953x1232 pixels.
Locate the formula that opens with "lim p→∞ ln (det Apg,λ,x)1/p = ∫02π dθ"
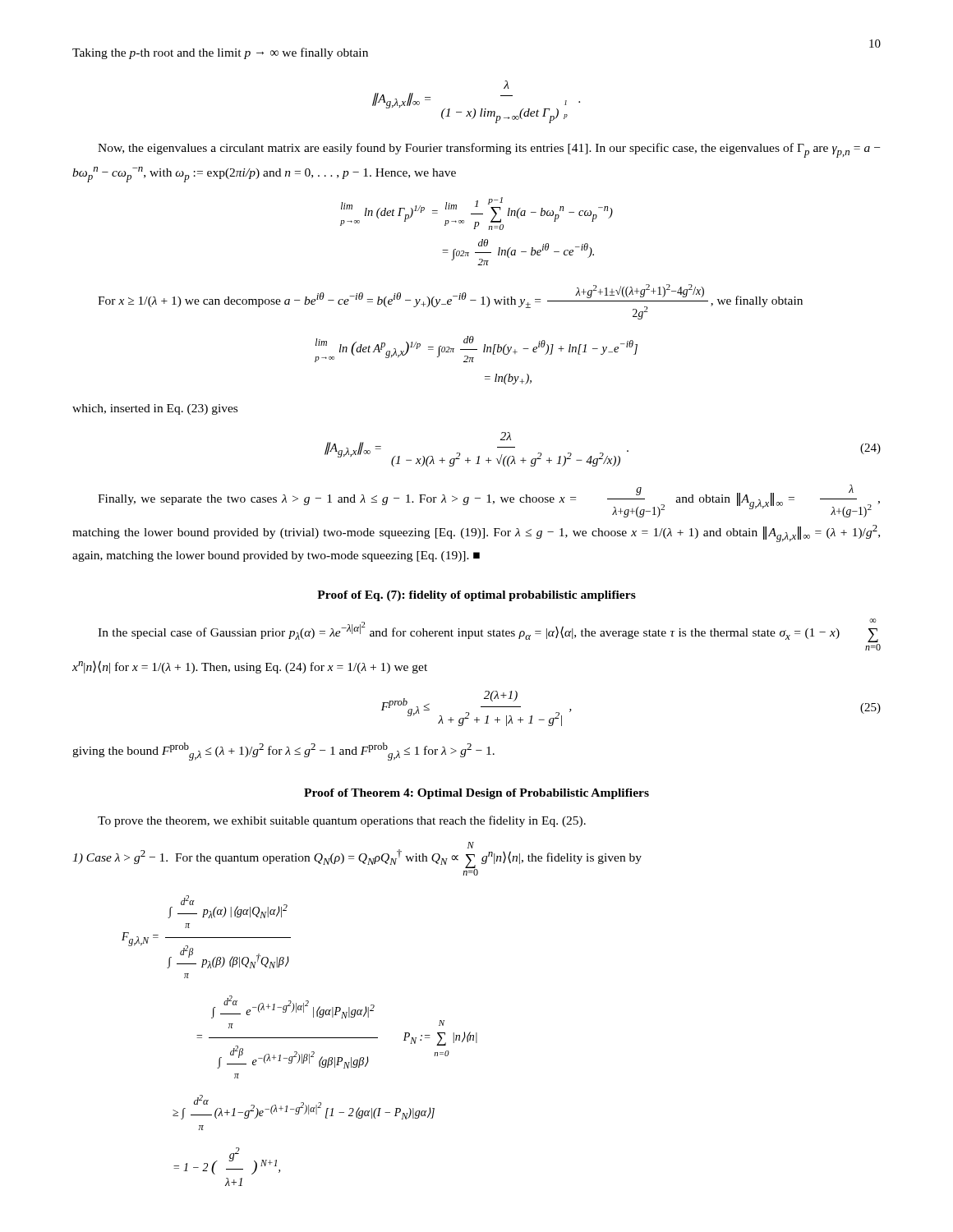(x=476, y=361)
